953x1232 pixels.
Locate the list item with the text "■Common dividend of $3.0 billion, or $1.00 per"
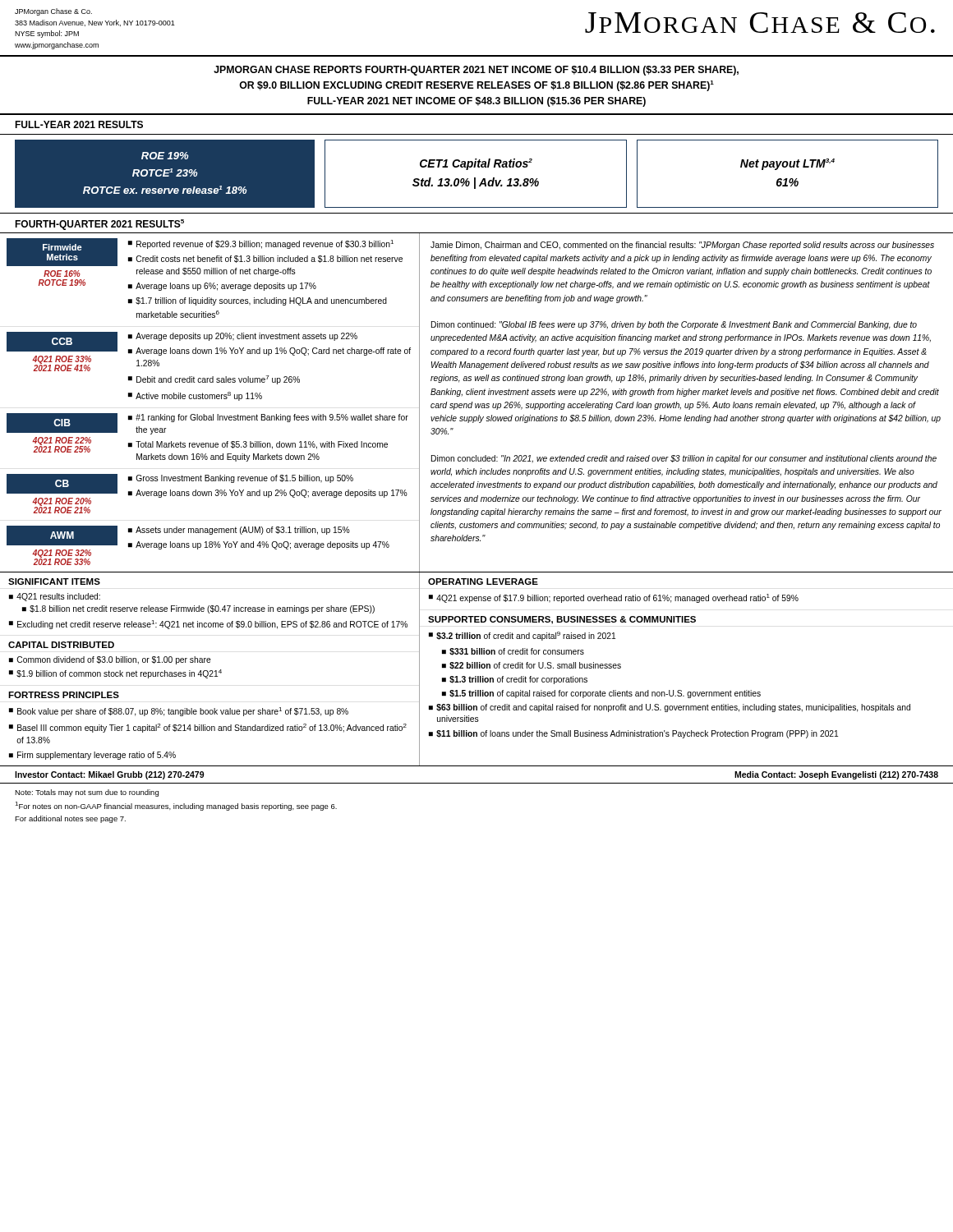[x=109, y=661]
